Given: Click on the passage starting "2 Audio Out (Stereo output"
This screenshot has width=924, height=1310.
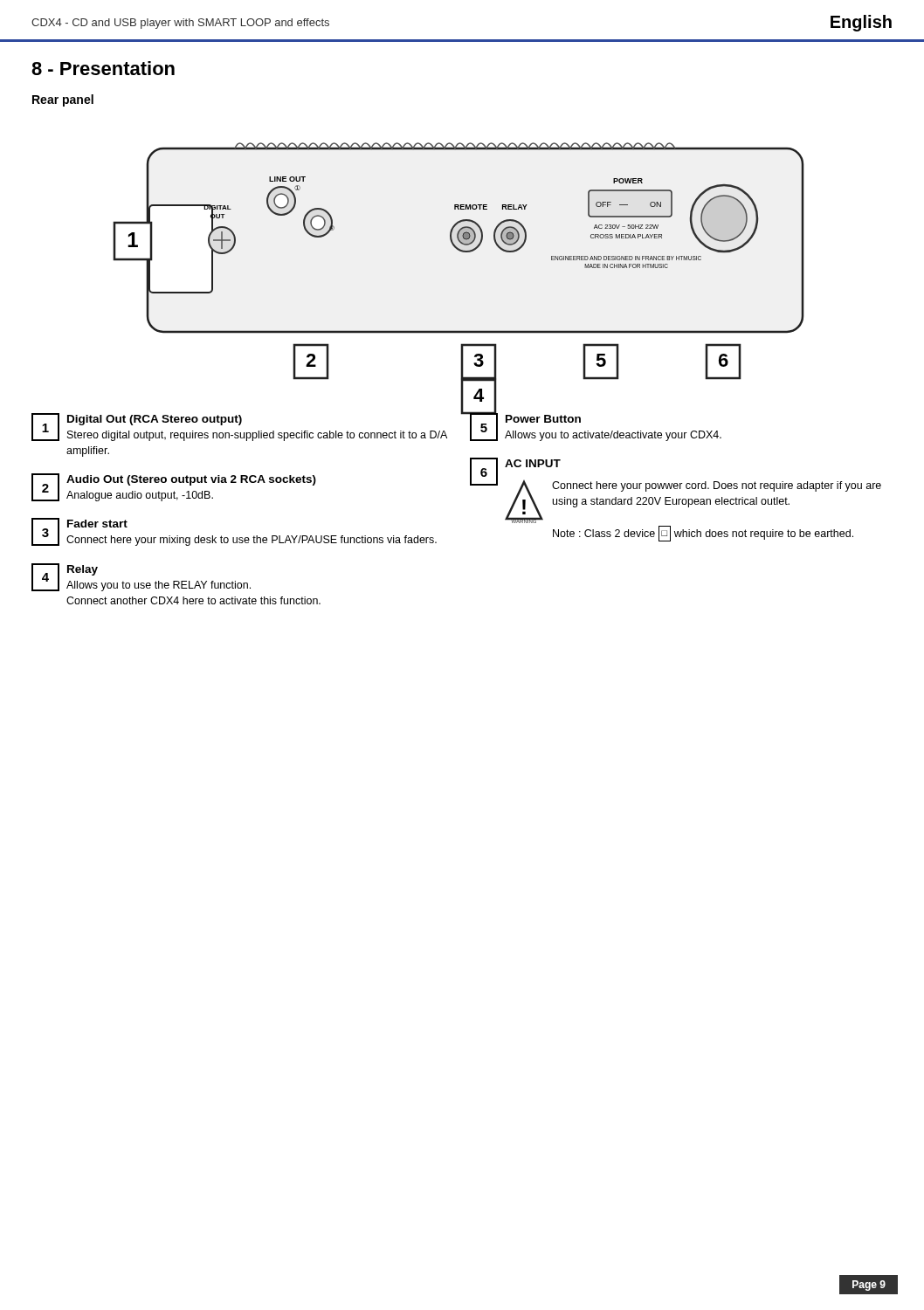Looking at the screenshot, I should pos(243,488).
